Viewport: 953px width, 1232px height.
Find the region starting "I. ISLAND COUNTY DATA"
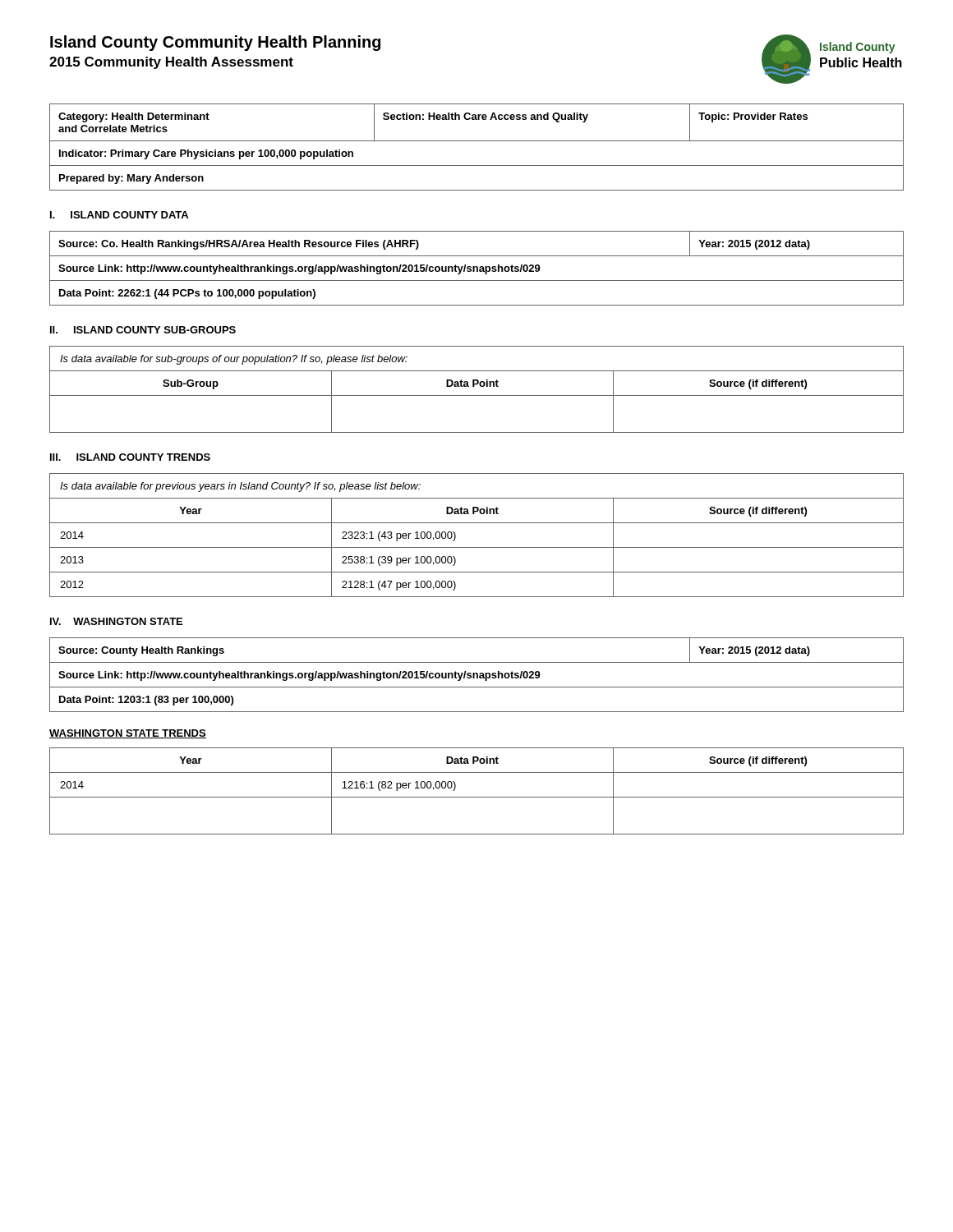click(x=119, y=215)
